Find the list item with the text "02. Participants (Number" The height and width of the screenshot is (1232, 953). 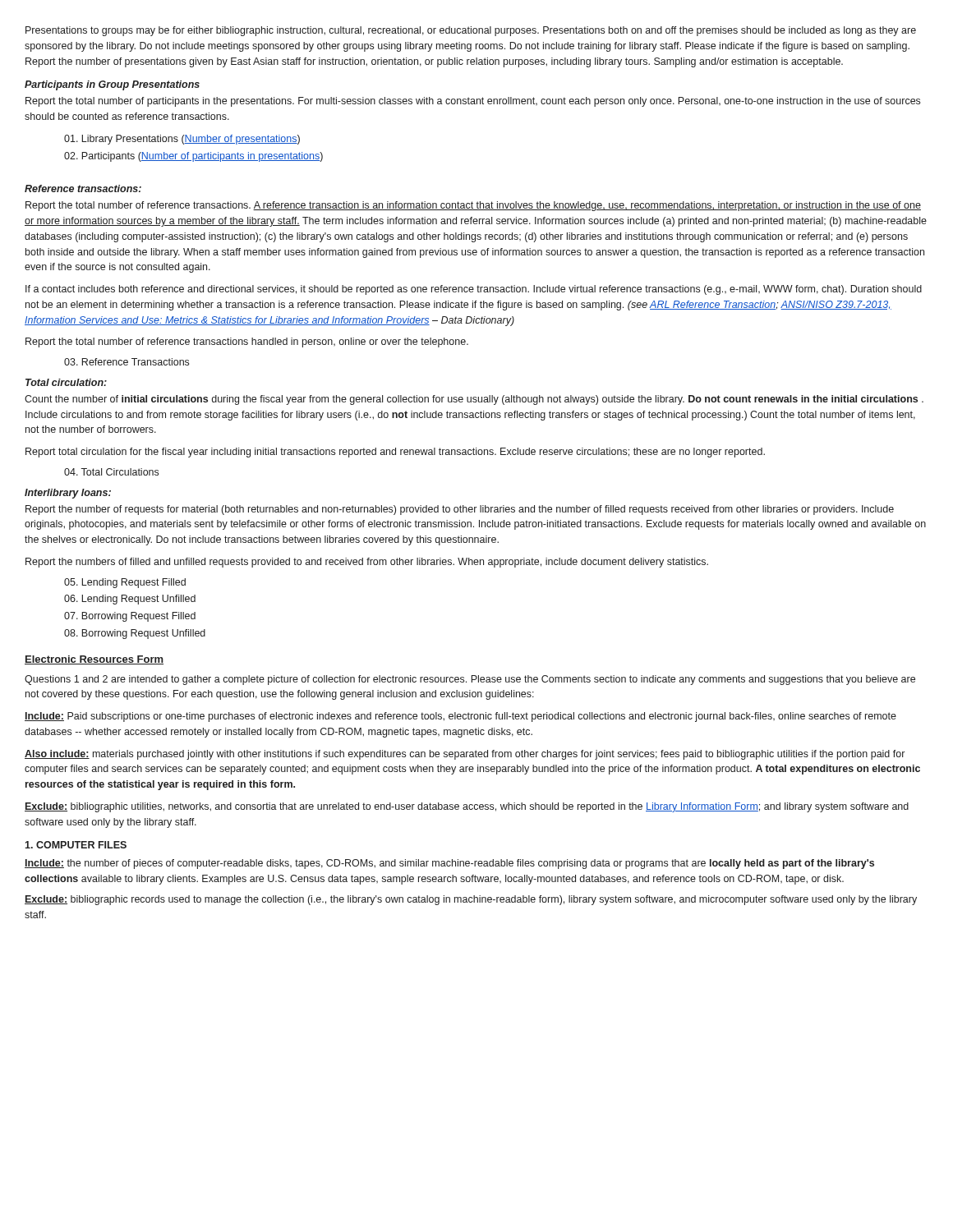click(194, 156)
